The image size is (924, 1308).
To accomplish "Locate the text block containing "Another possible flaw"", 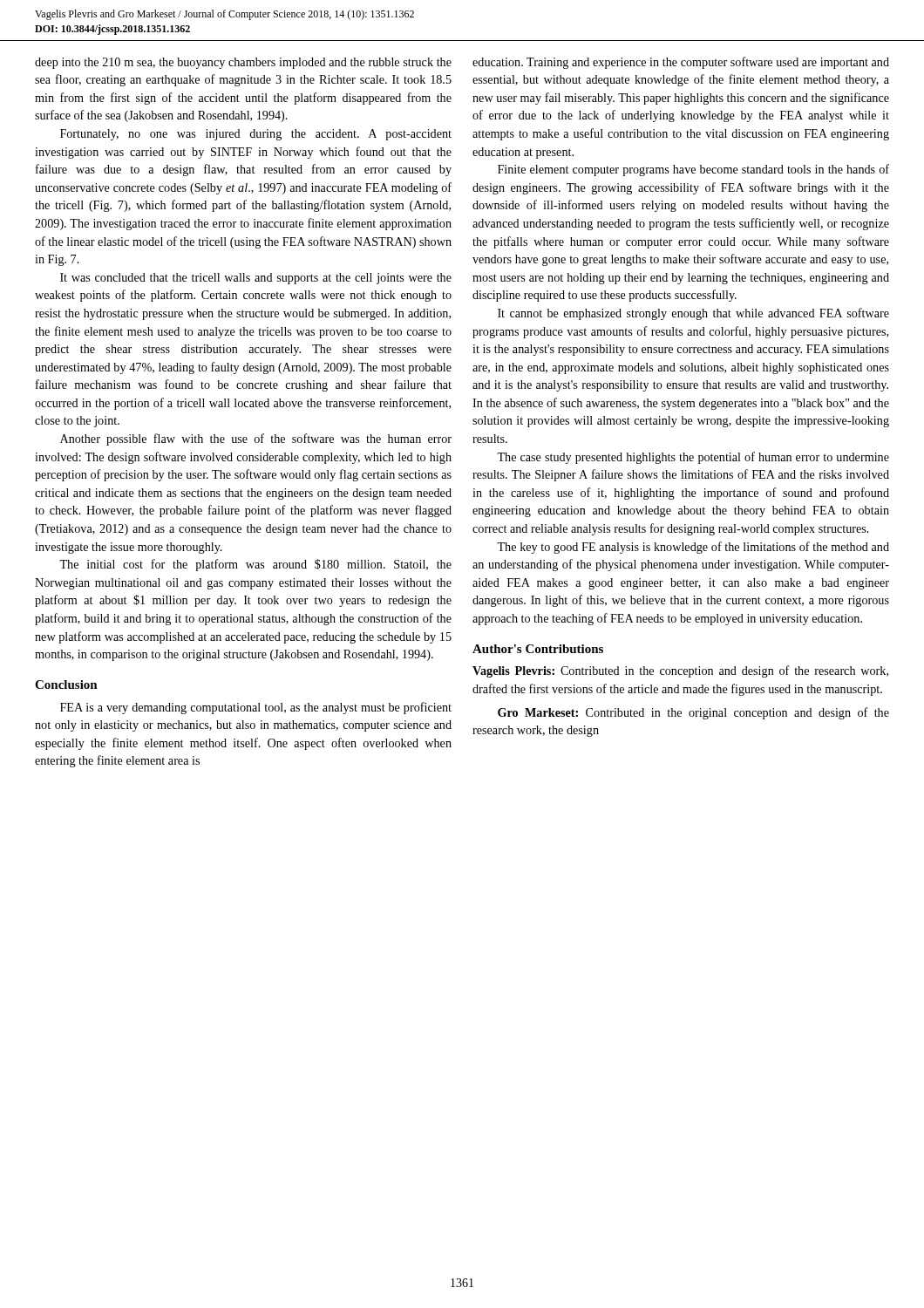I will [243, 493].
